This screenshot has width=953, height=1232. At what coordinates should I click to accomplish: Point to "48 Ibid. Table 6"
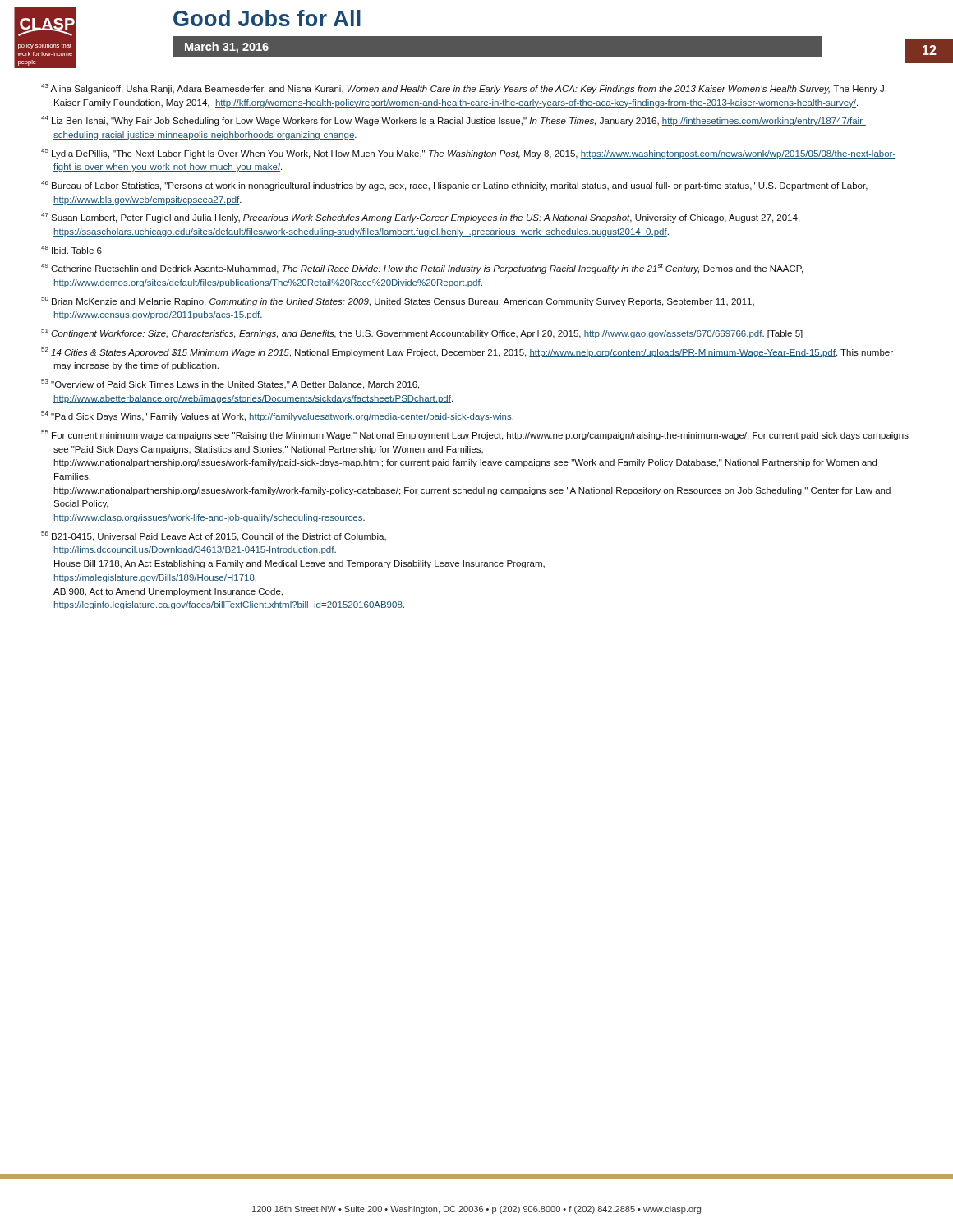[71, 250]
